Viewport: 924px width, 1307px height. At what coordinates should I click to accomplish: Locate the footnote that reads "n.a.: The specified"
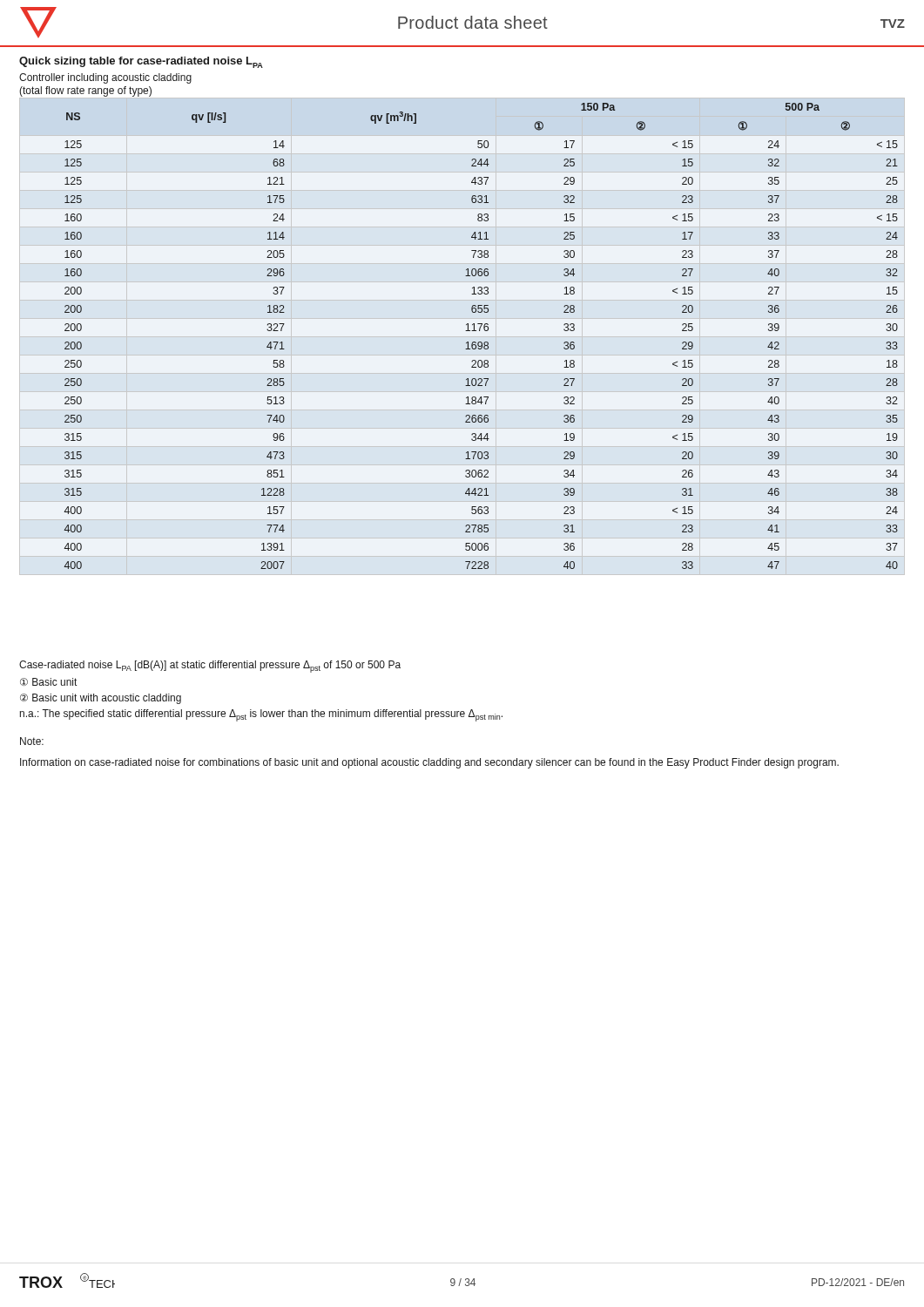(261, 715)
